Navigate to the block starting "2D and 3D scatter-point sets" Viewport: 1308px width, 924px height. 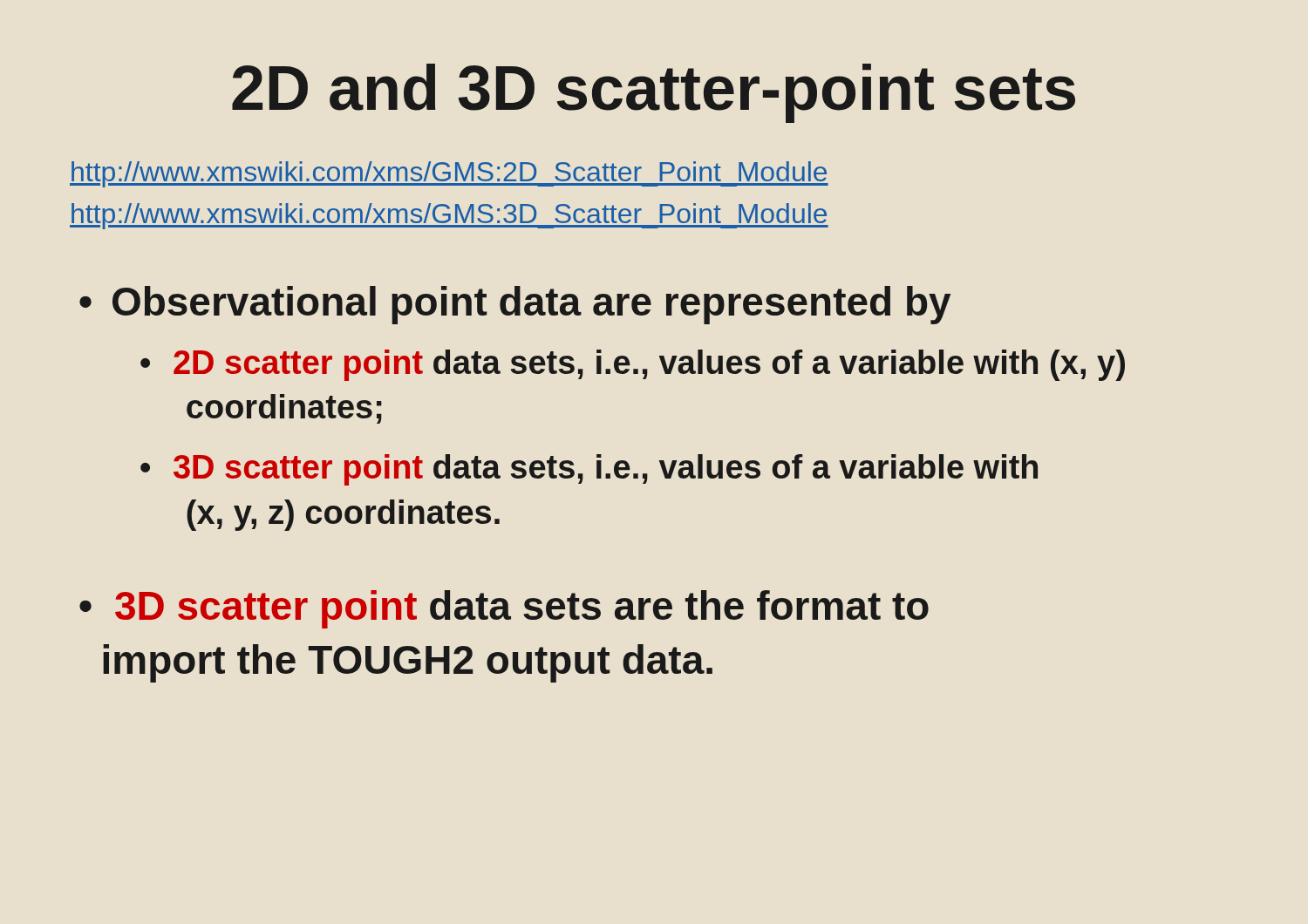pyautogui.click(x=654, y=88)
